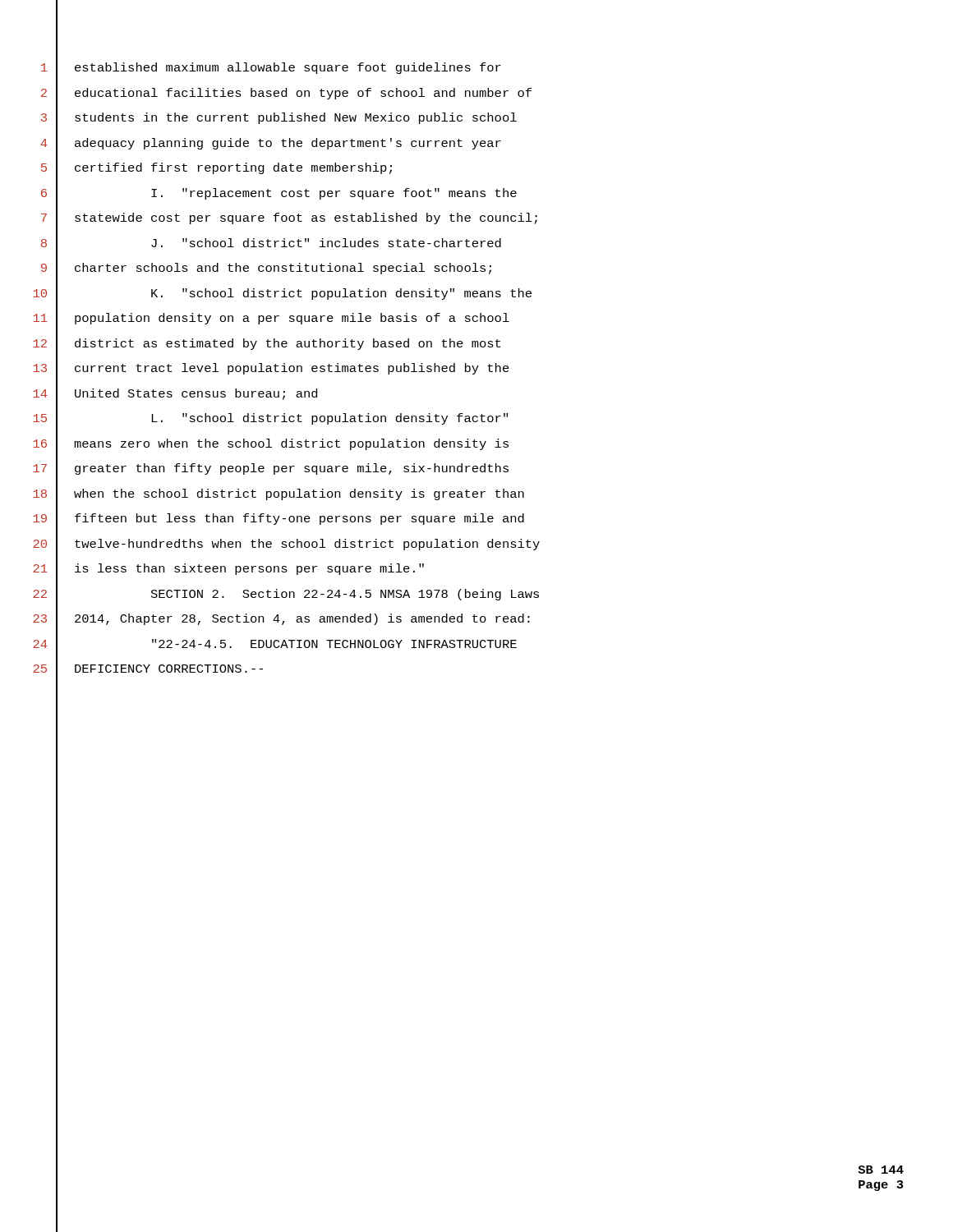Navigate to the region starting "students in the current published New Mexico public"
Image resolution: width=953 pixels, height=1232 pixels.
444,118
